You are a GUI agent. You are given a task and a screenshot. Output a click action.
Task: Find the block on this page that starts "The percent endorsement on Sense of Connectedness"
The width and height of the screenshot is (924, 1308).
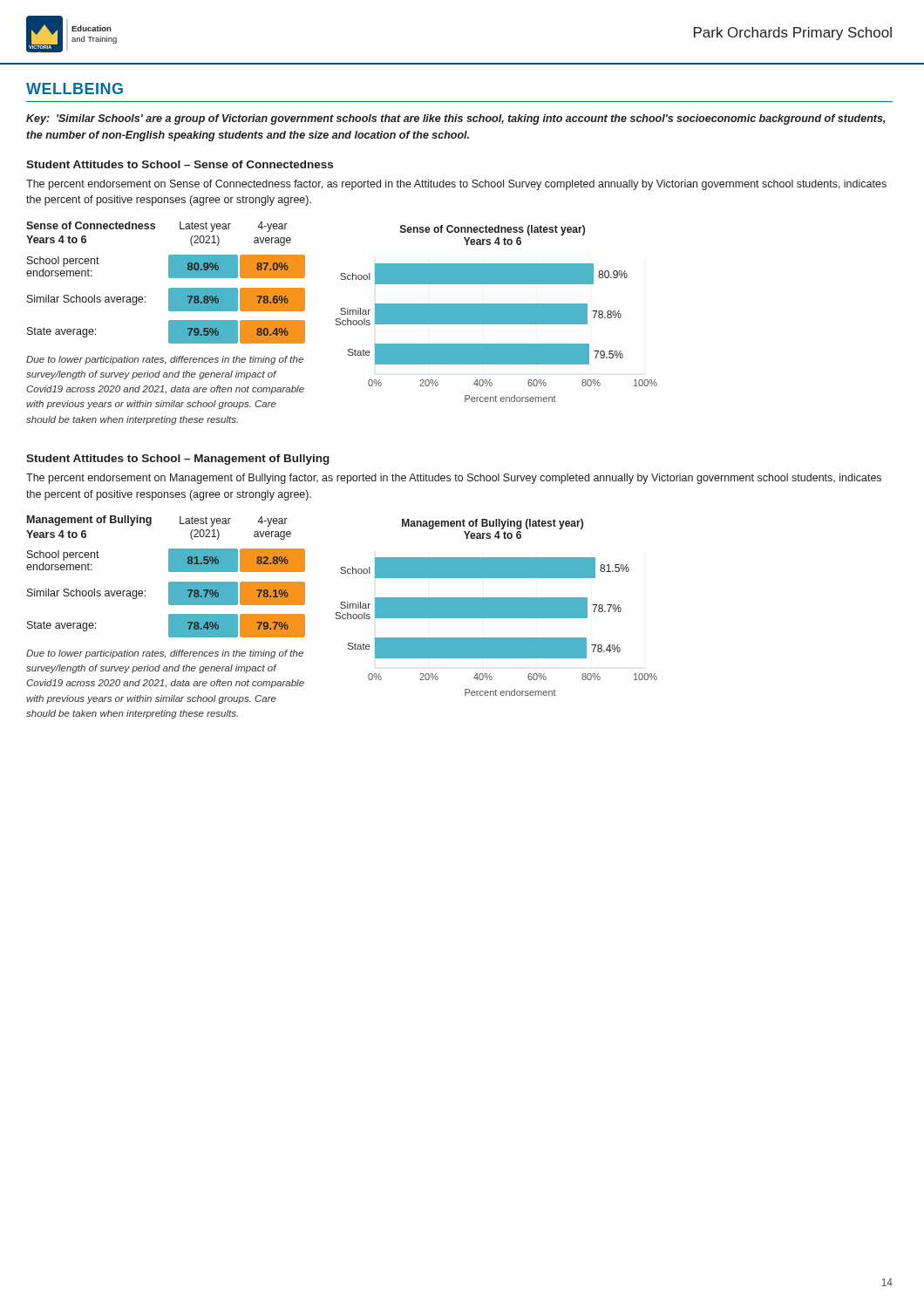456,192
